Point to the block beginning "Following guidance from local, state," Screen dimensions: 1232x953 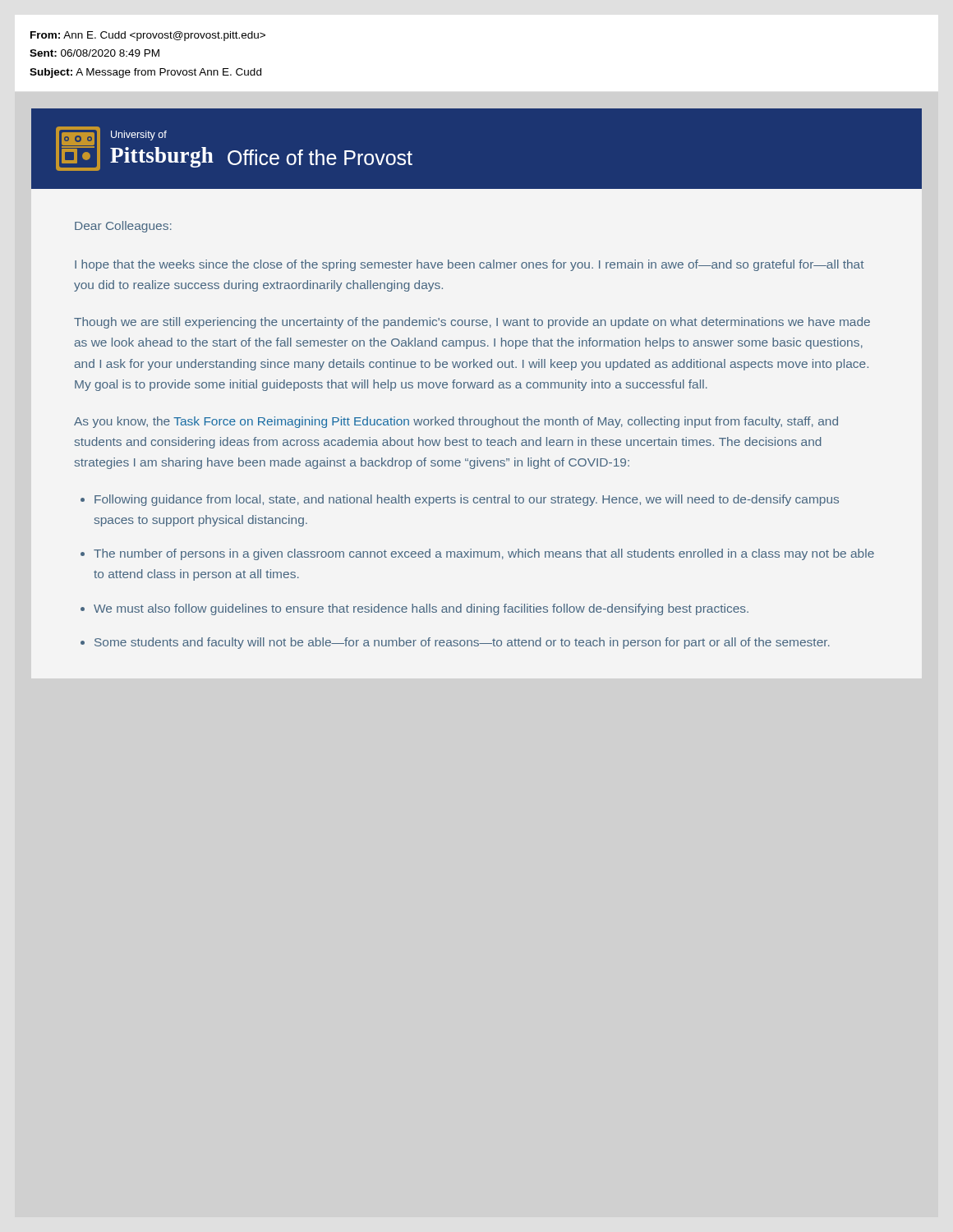[467, 509]
